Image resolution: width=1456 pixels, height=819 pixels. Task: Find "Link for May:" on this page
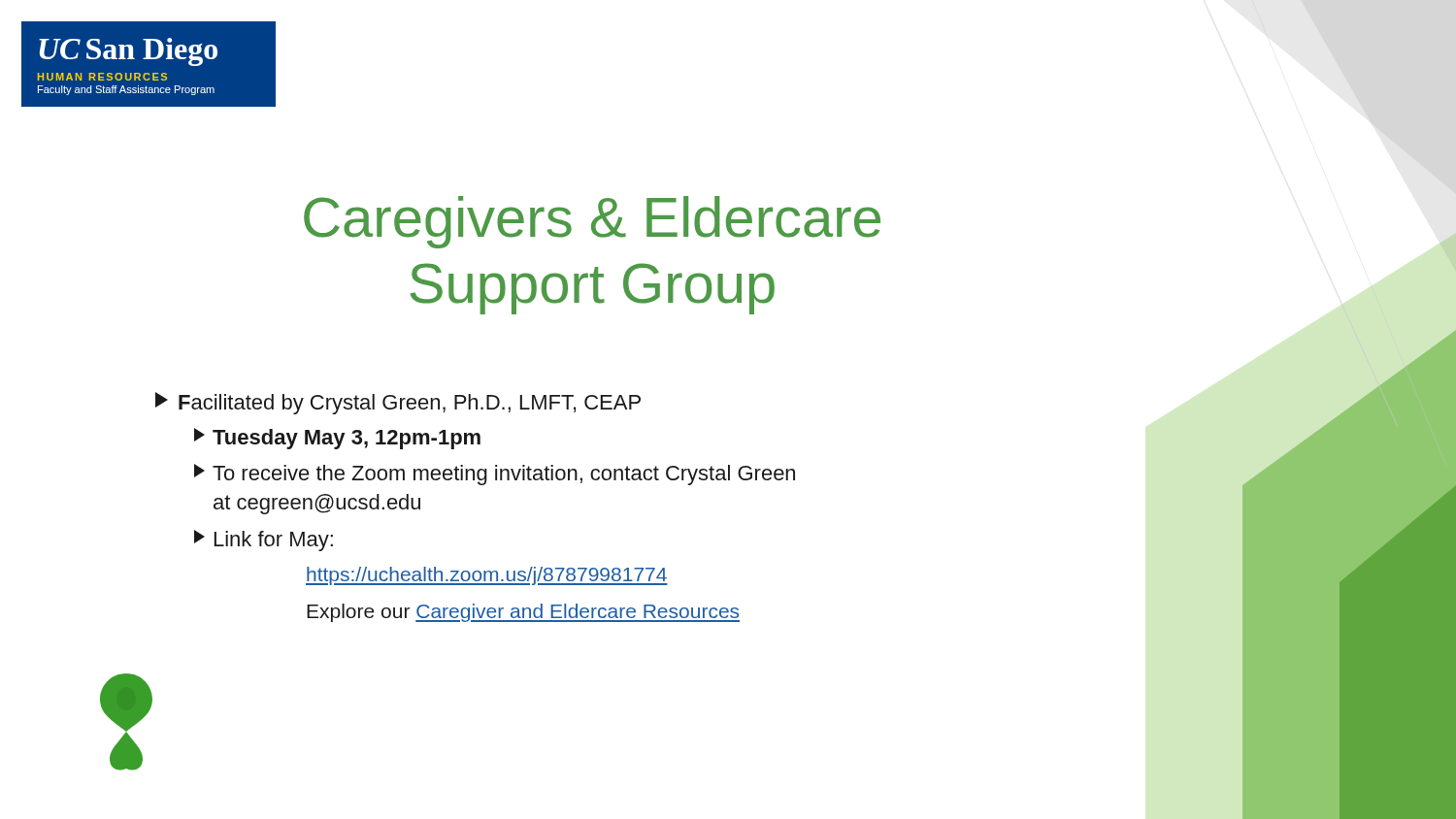(x=264, y=539)
